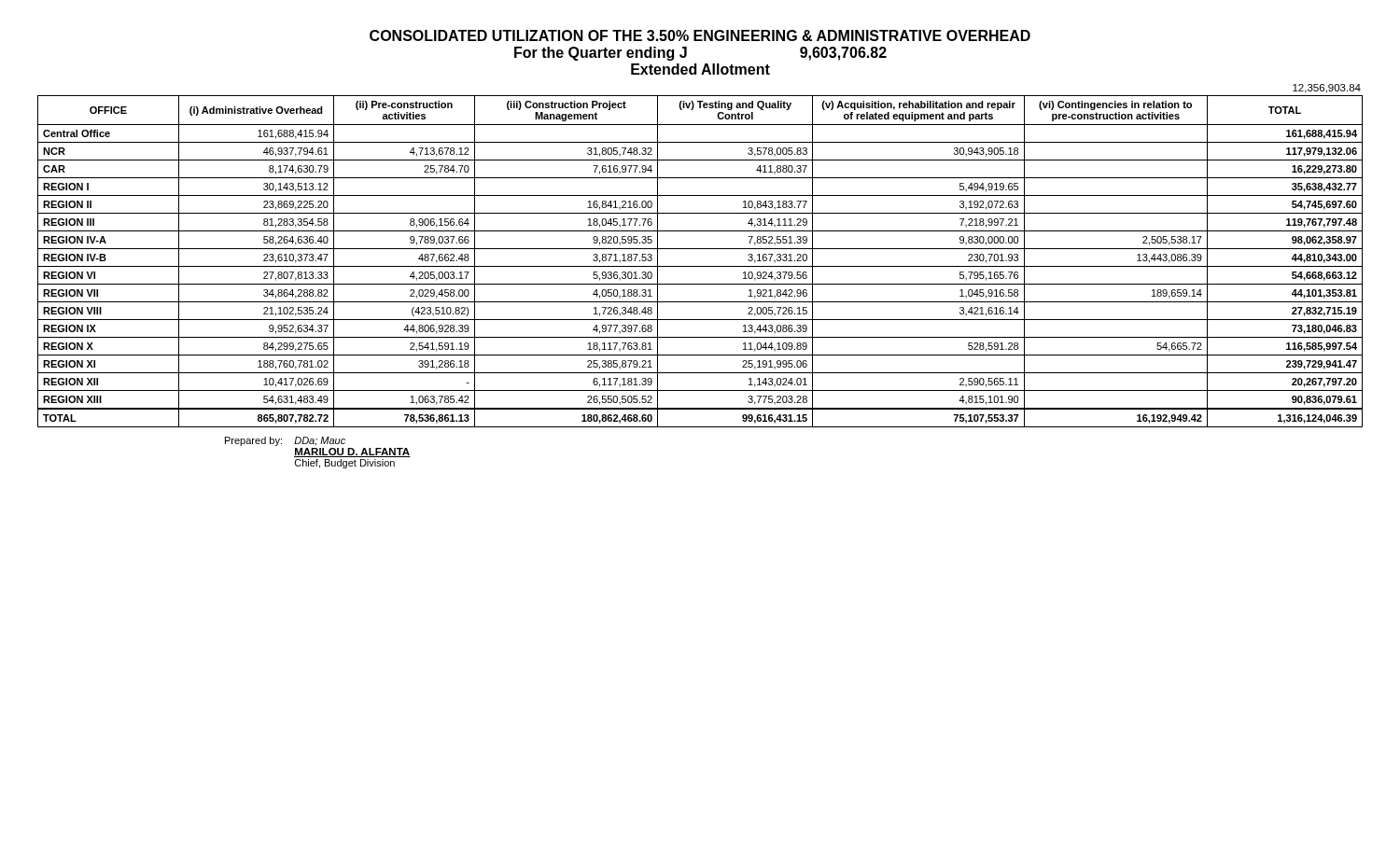Click the table
This screenshot has width=1400, height=850.
(x=700, y=261)
